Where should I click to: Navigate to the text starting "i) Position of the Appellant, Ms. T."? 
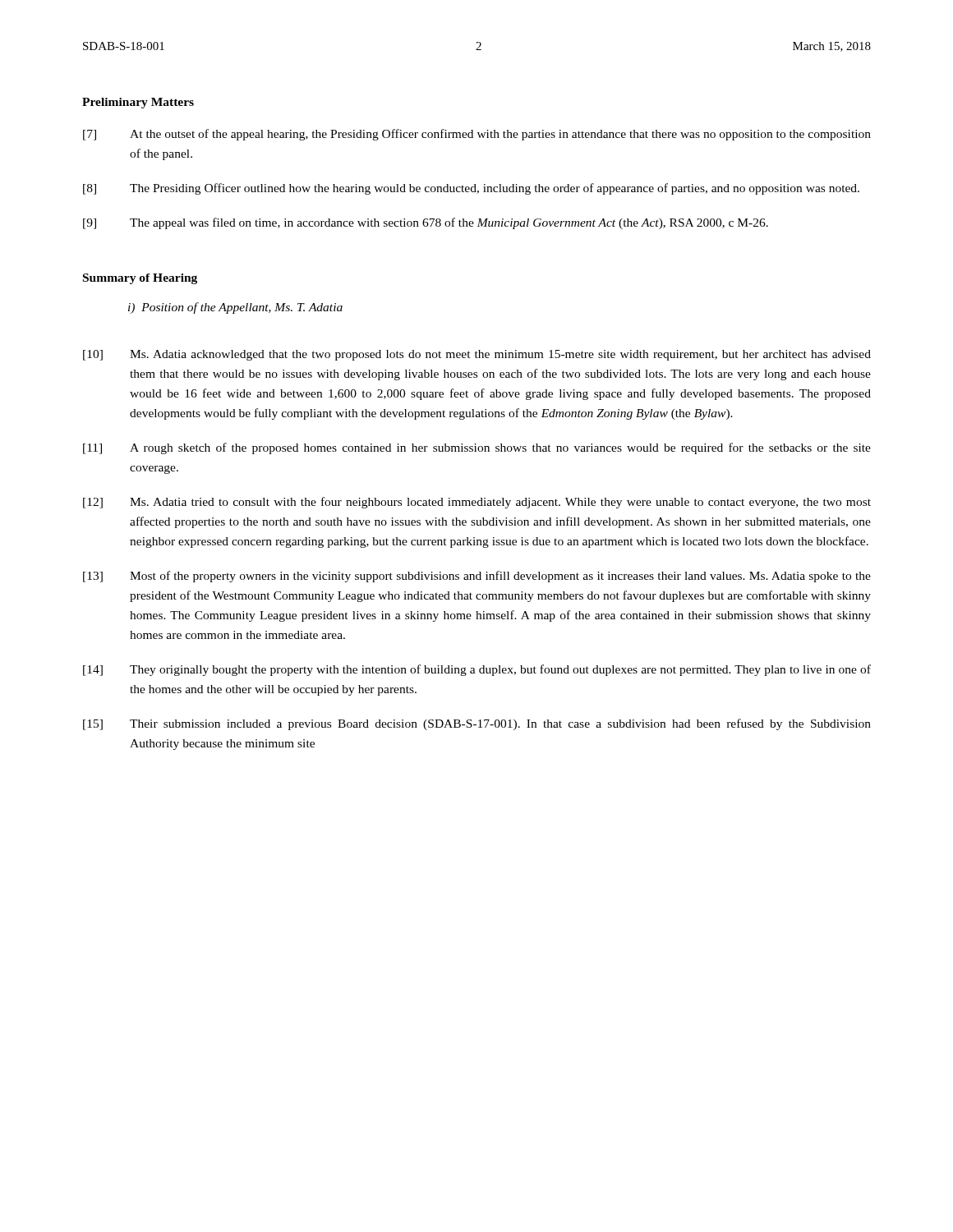(235, 307)
